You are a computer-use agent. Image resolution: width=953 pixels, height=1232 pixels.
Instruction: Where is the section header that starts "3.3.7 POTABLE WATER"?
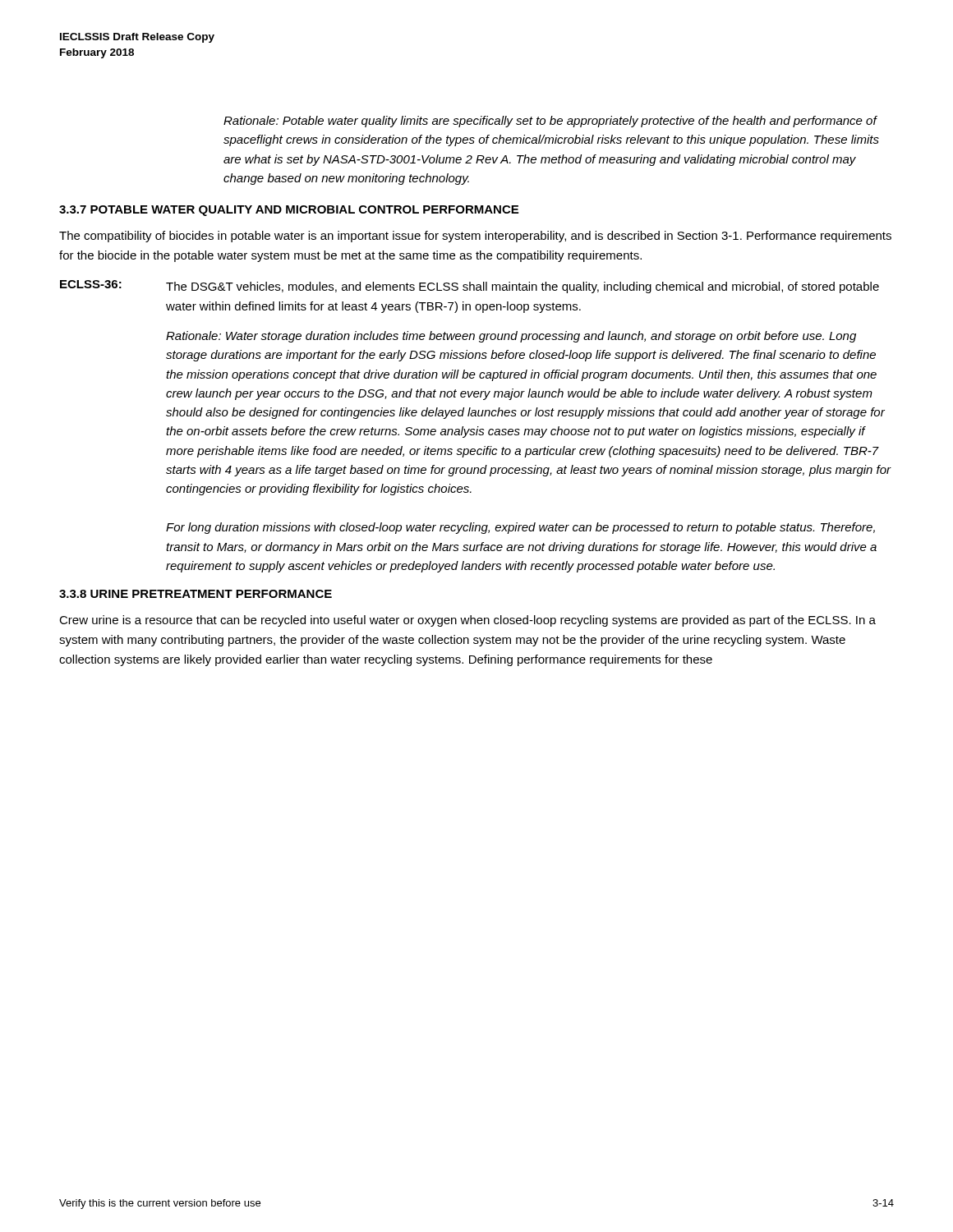point(289,209)
